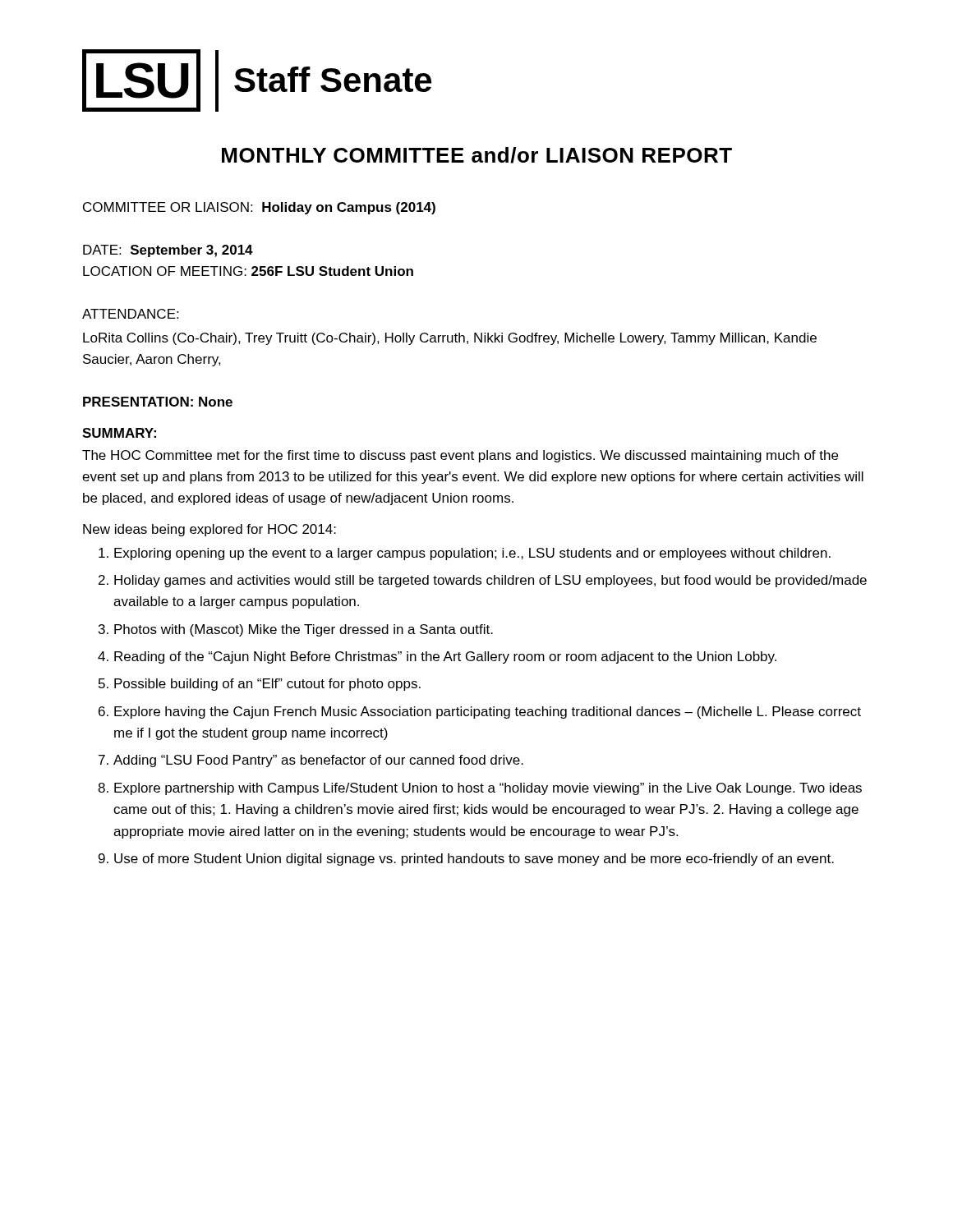Click on the list item that reads "Photos with (Mascot) Mike the Tiger"
The width and height of the screenshot is (953, 1232).
coord(304,629)
